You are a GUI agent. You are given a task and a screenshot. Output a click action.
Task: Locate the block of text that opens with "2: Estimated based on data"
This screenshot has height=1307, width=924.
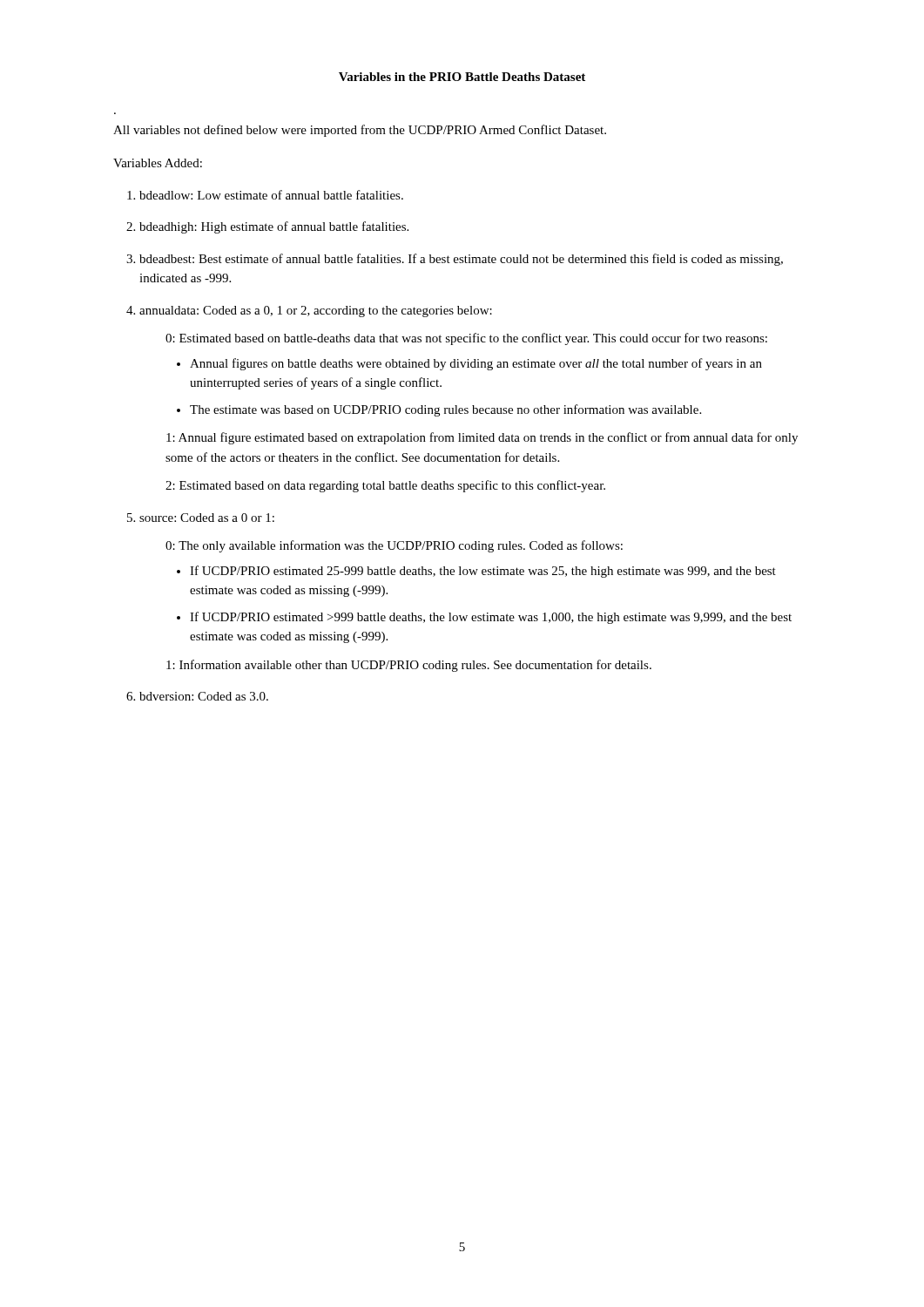coord(386,485)
